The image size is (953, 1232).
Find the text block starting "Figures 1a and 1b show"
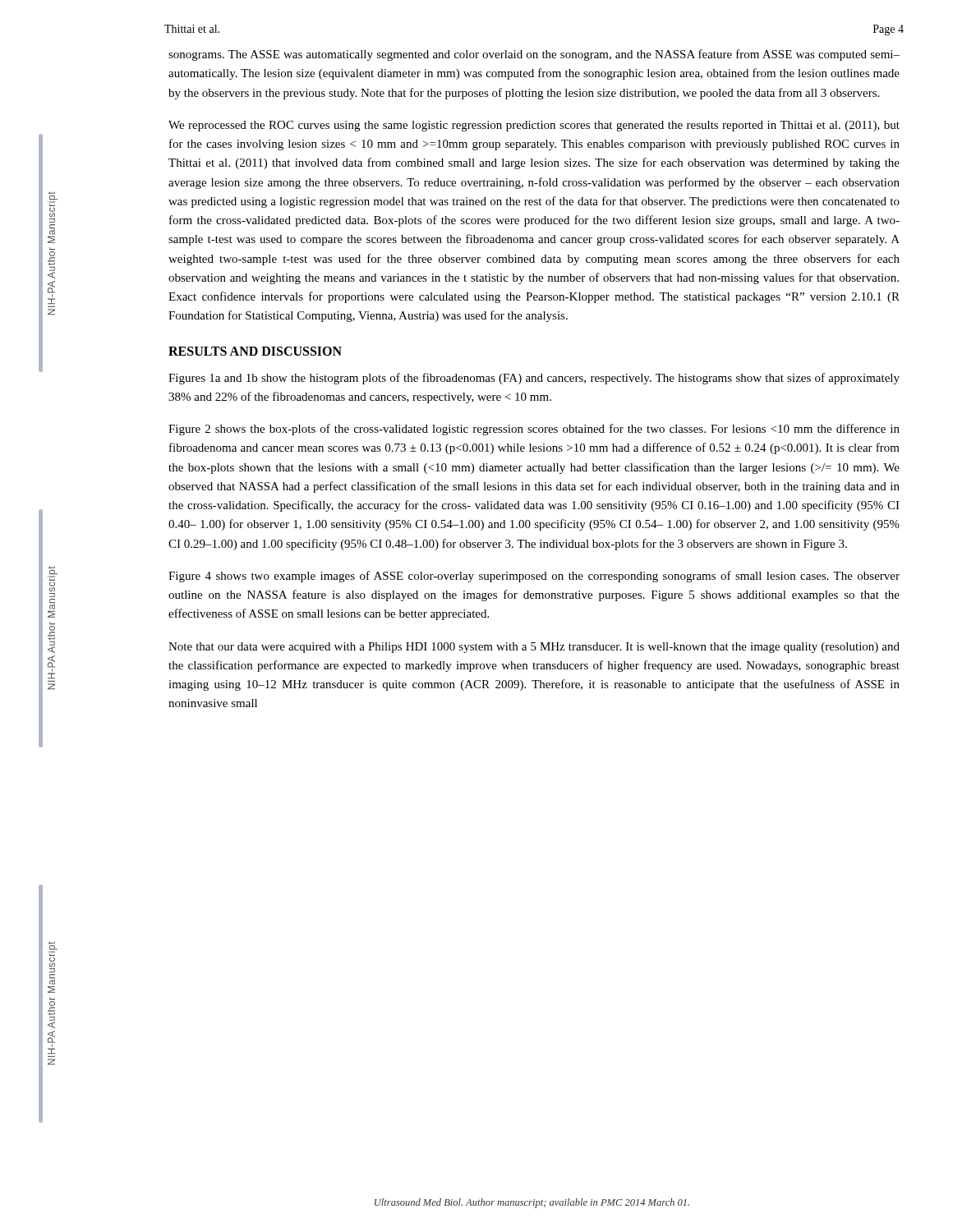[534, 387]
